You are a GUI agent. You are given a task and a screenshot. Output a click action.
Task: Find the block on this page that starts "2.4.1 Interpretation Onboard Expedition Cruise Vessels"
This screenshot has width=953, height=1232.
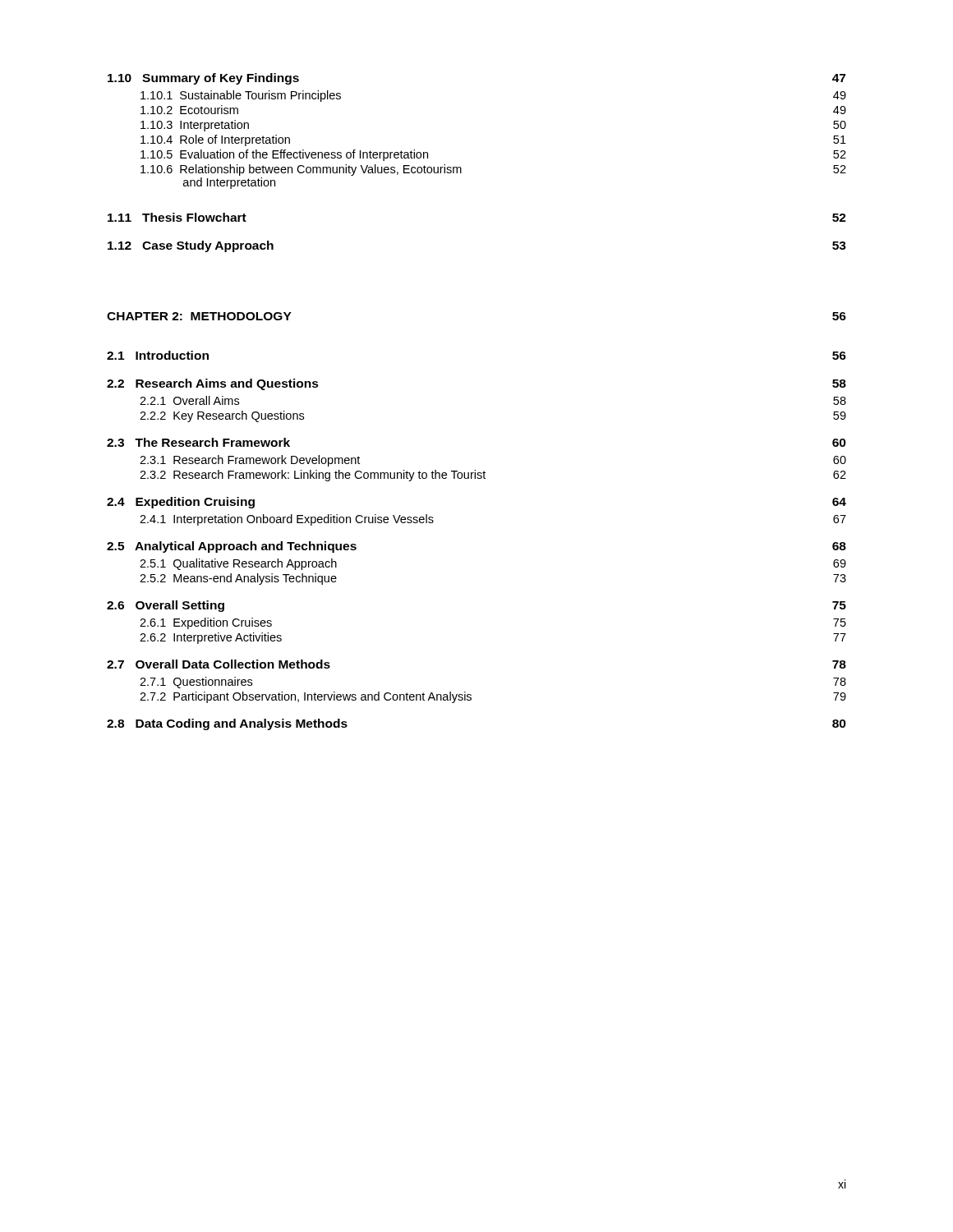click(288, 519)
